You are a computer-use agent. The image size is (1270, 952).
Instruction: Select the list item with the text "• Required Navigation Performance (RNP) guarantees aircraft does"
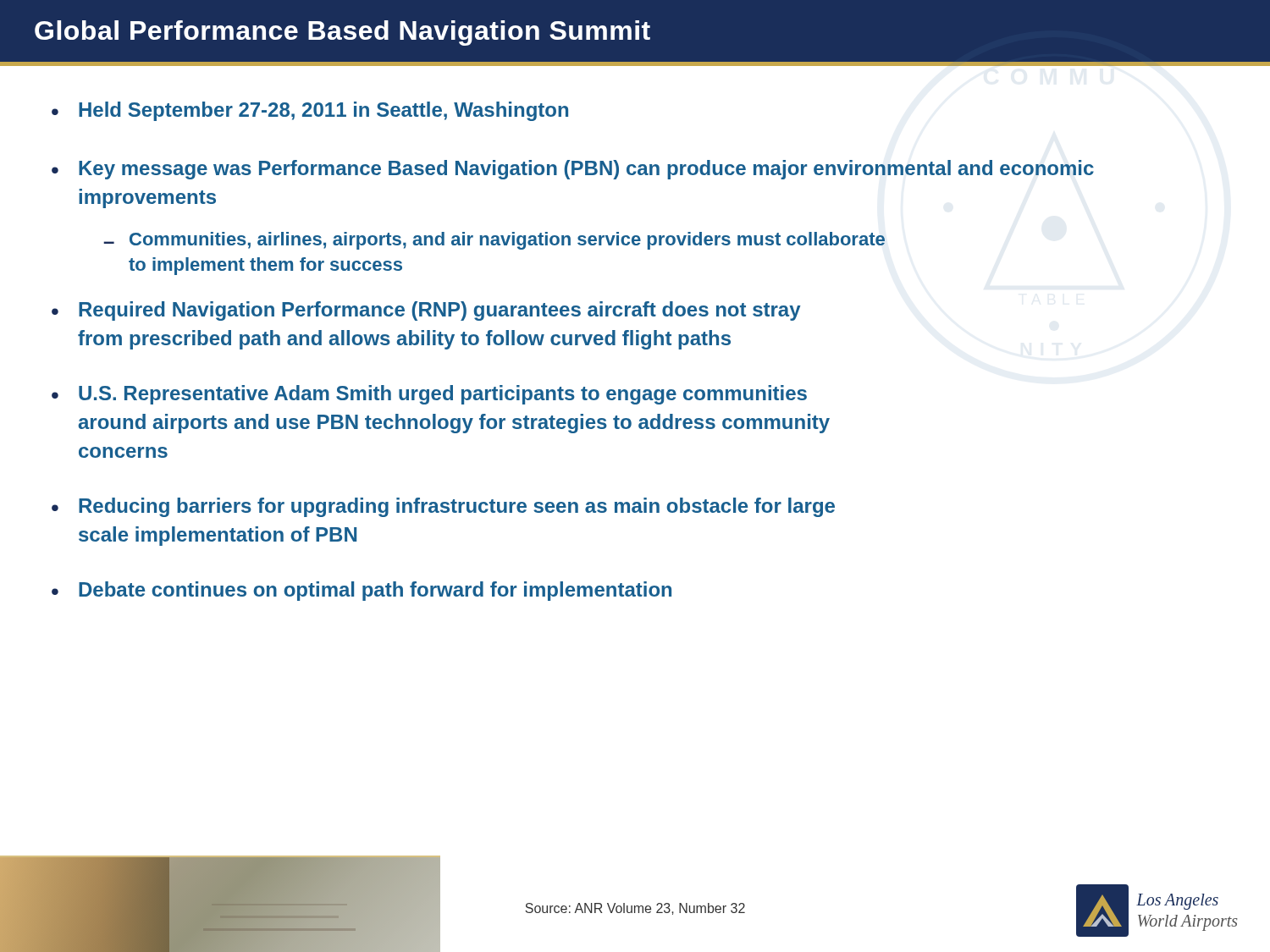(x=426, y=324)
